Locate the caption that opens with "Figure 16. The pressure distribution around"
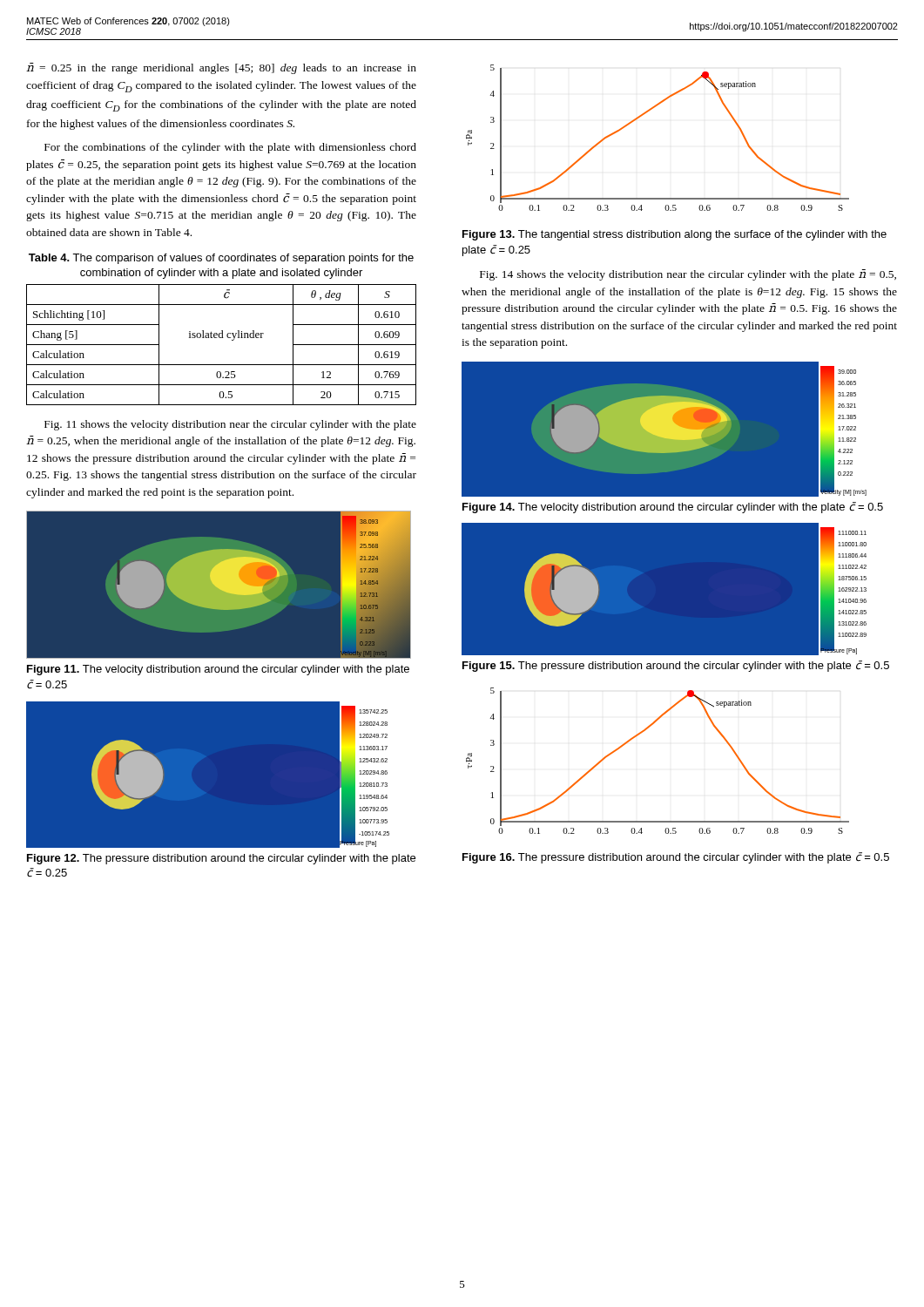 [x=676, y=857]
